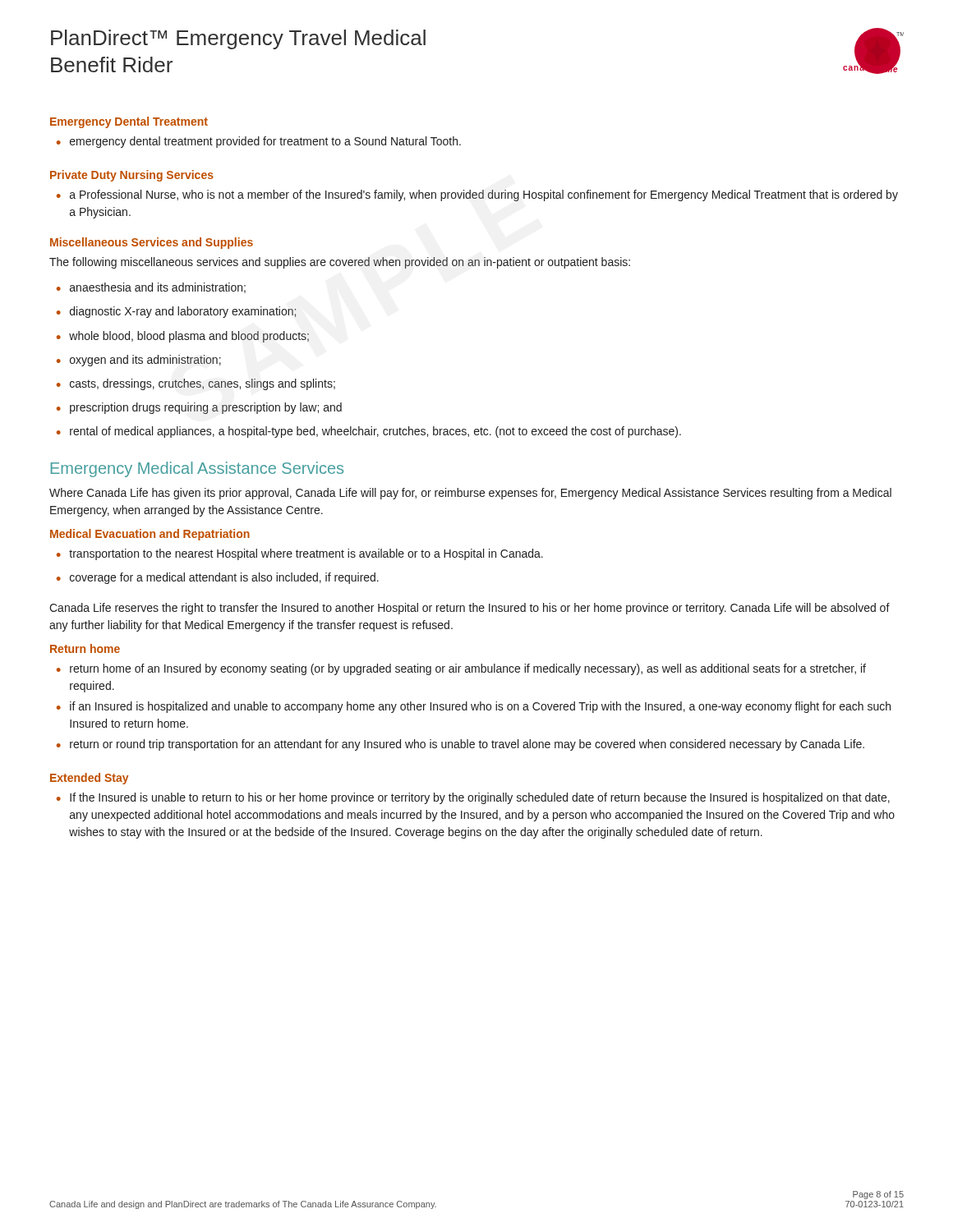
Task: Navigate to the text starting "• coverage for a medical attendant is"
Action: click(218, 579)
